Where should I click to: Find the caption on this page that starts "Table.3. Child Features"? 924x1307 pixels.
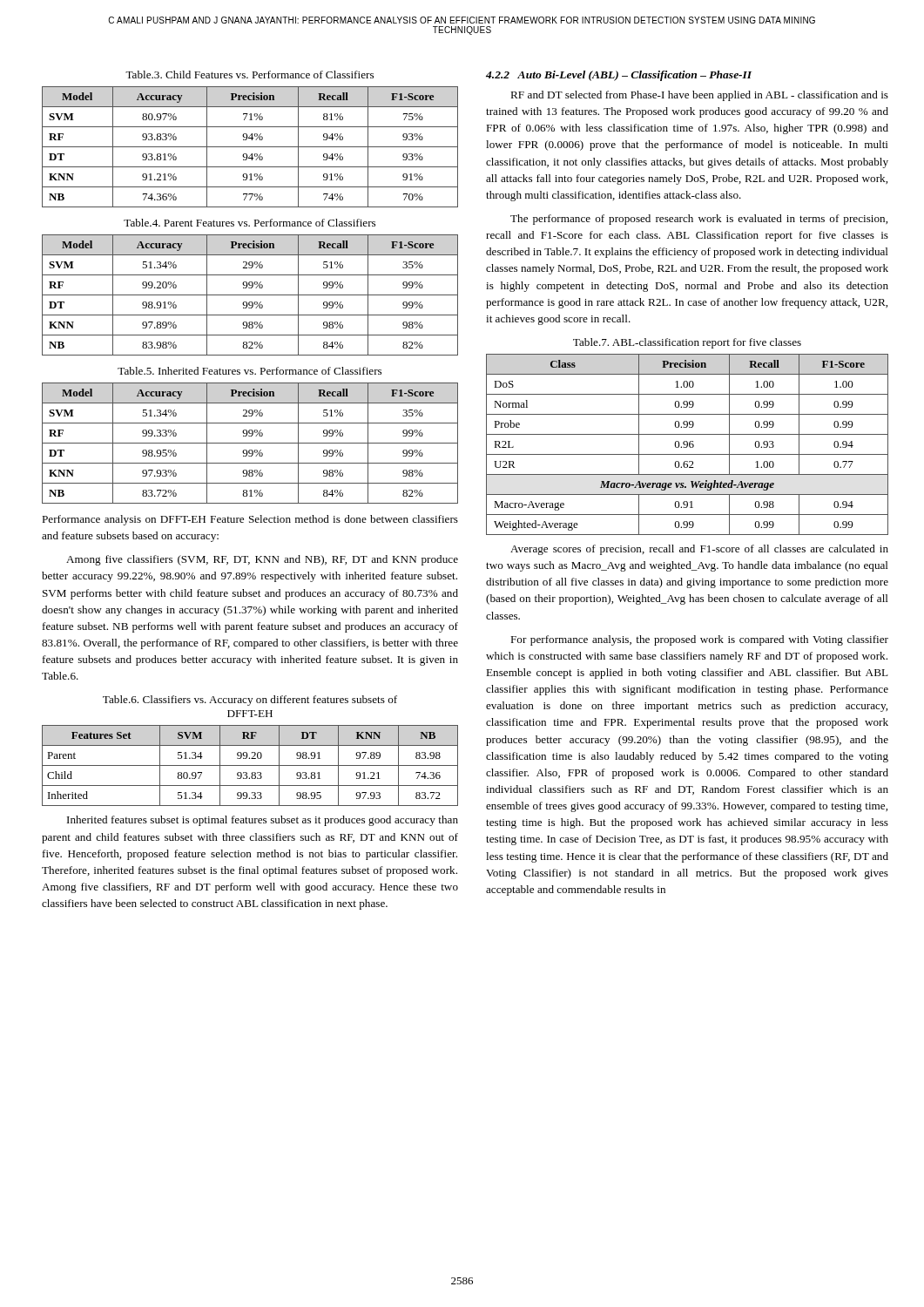tap(250, 74)
